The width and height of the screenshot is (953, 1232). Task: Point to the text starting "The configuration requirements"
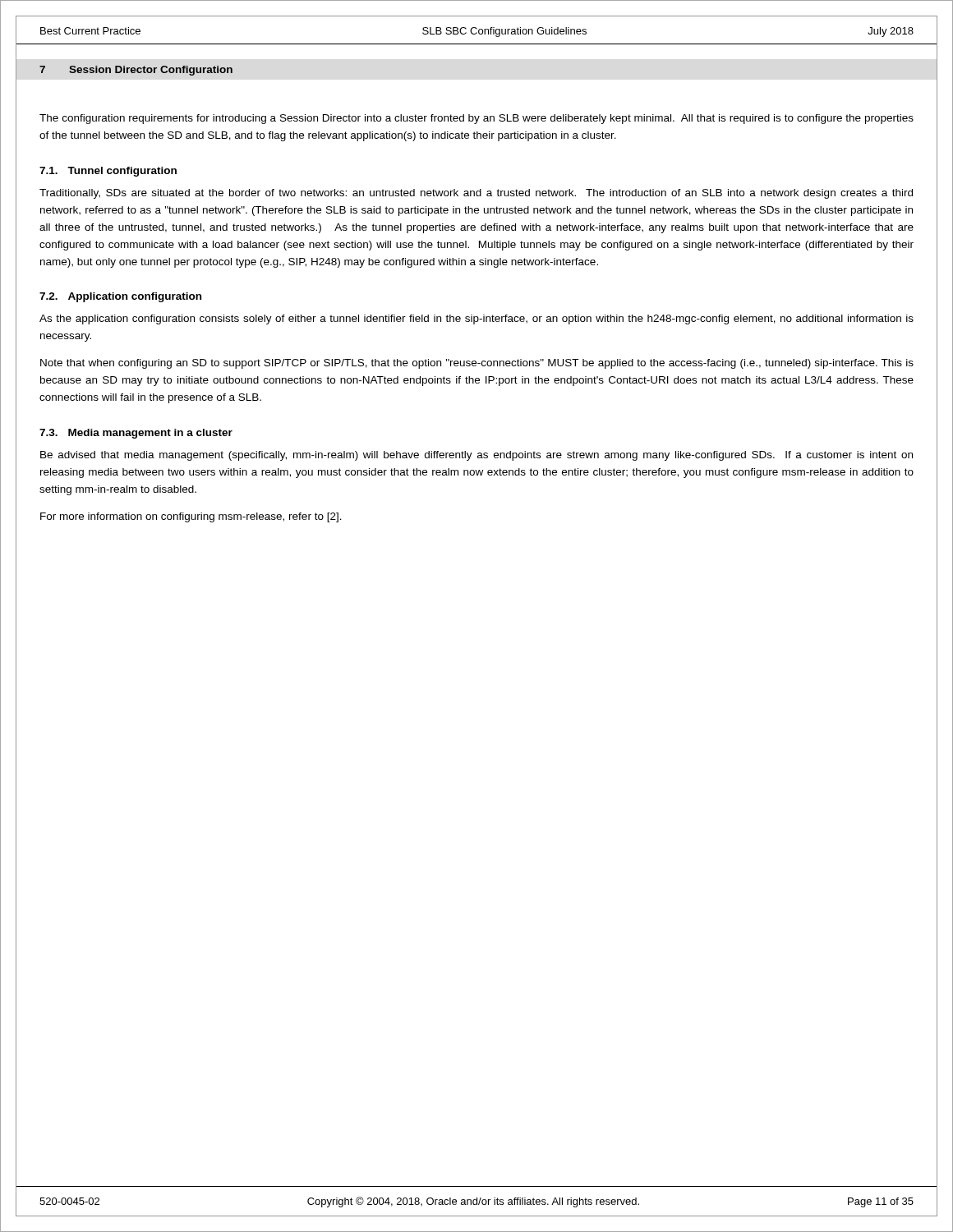point(476,126)
